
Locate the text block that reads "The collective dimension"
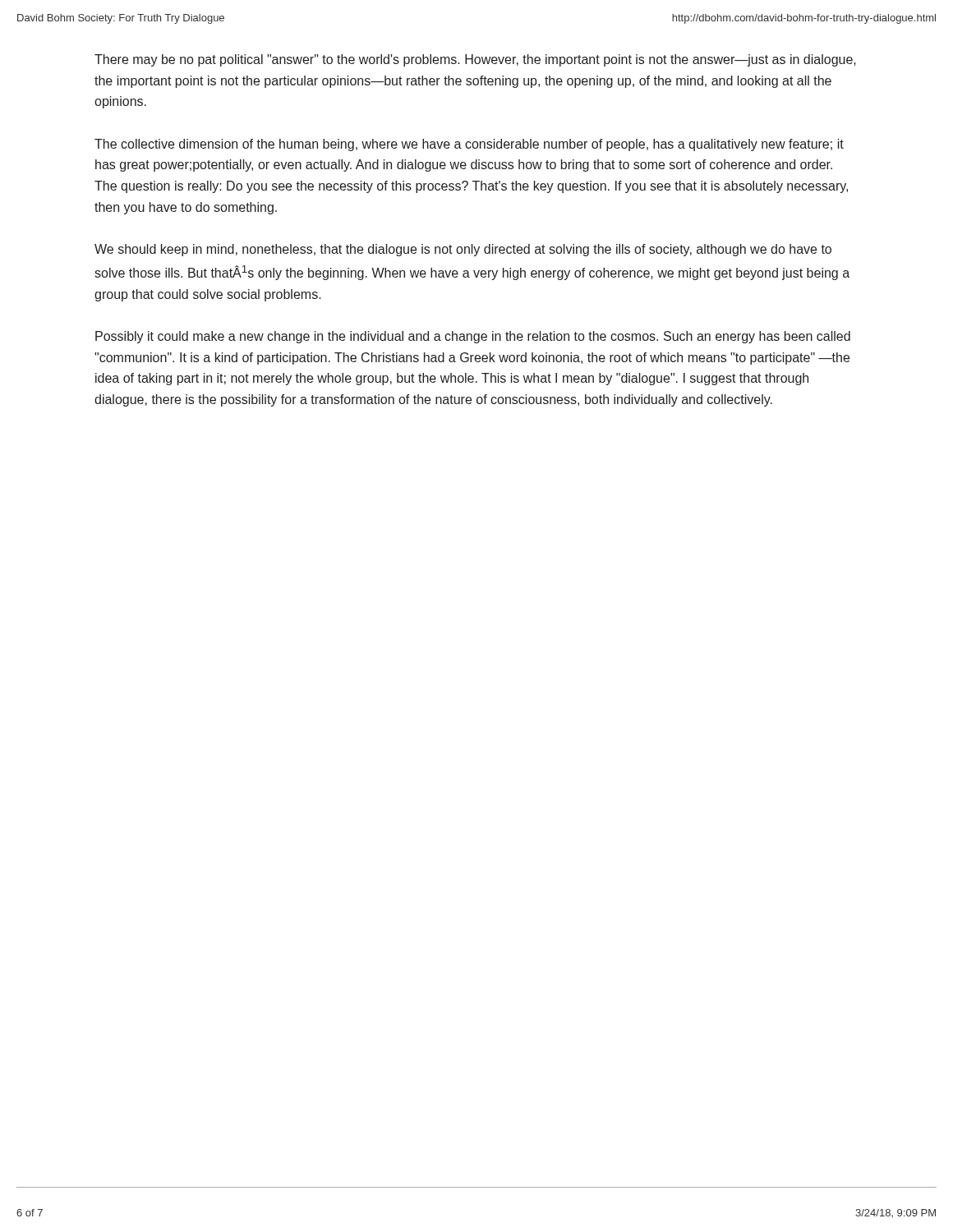pyautogui.click(x=472, y=175)
